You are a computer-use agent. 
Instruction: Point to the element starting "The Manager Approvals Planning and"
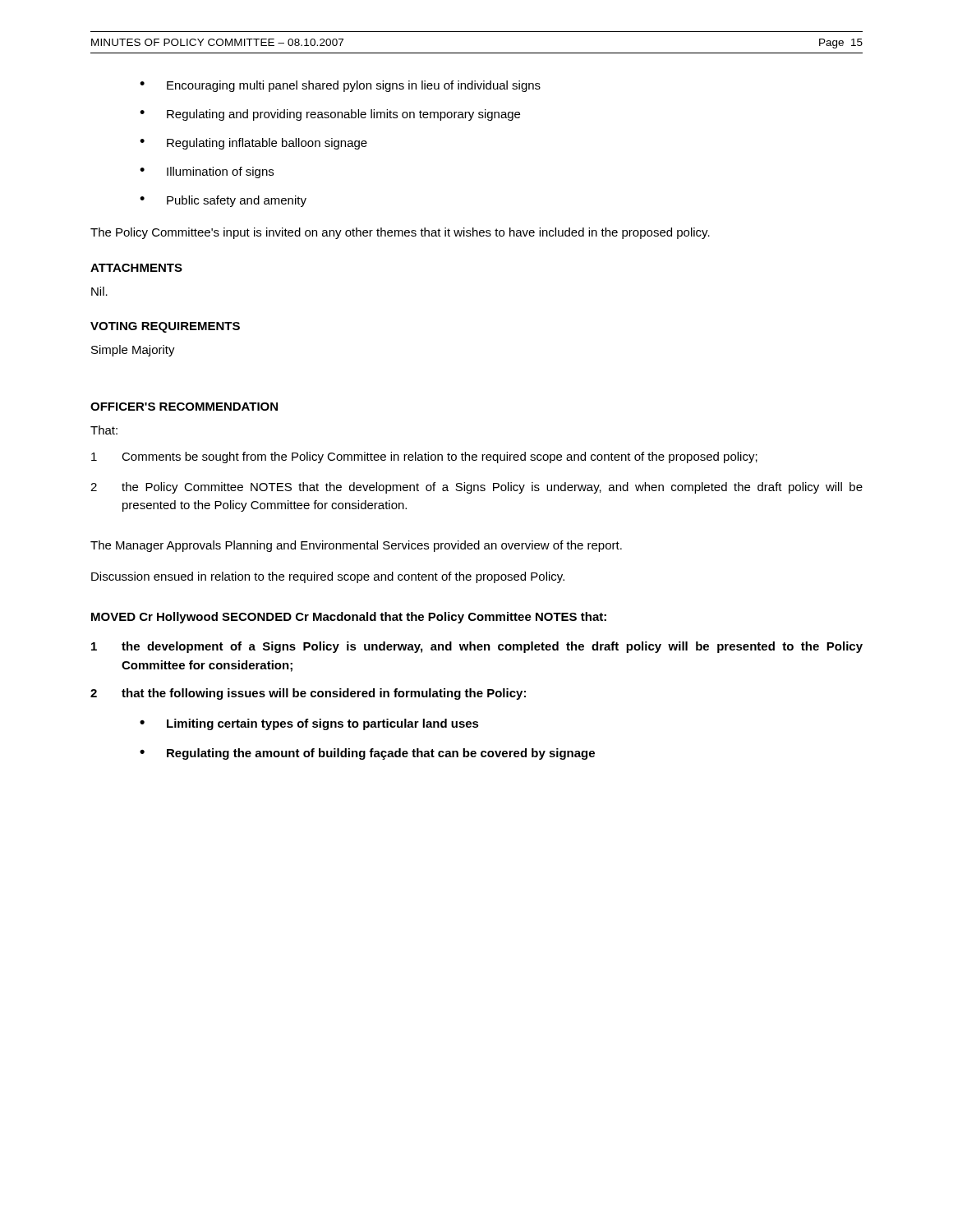click(356, 545)
